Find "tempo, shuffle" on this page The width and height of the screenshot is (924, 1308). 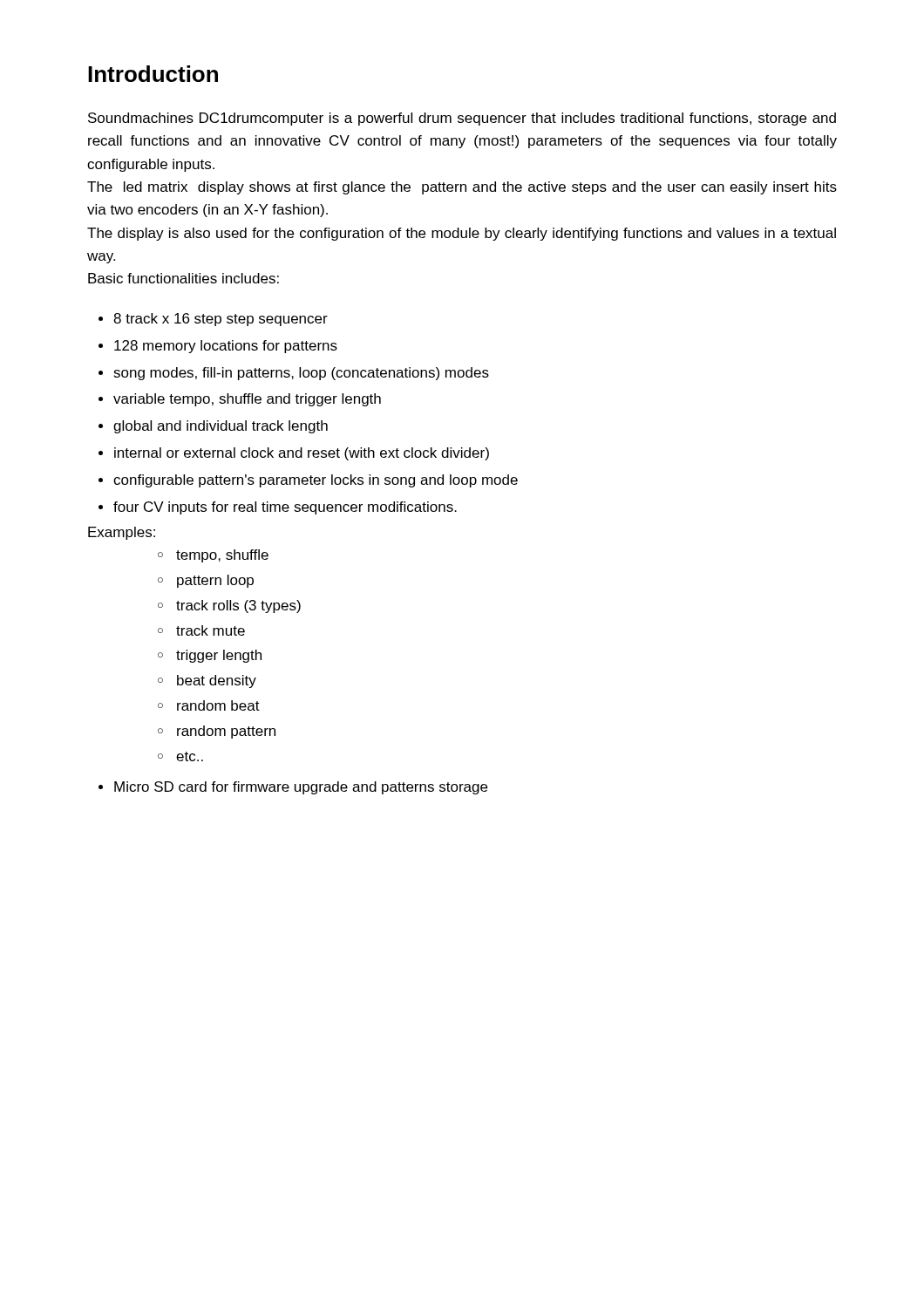222,555
